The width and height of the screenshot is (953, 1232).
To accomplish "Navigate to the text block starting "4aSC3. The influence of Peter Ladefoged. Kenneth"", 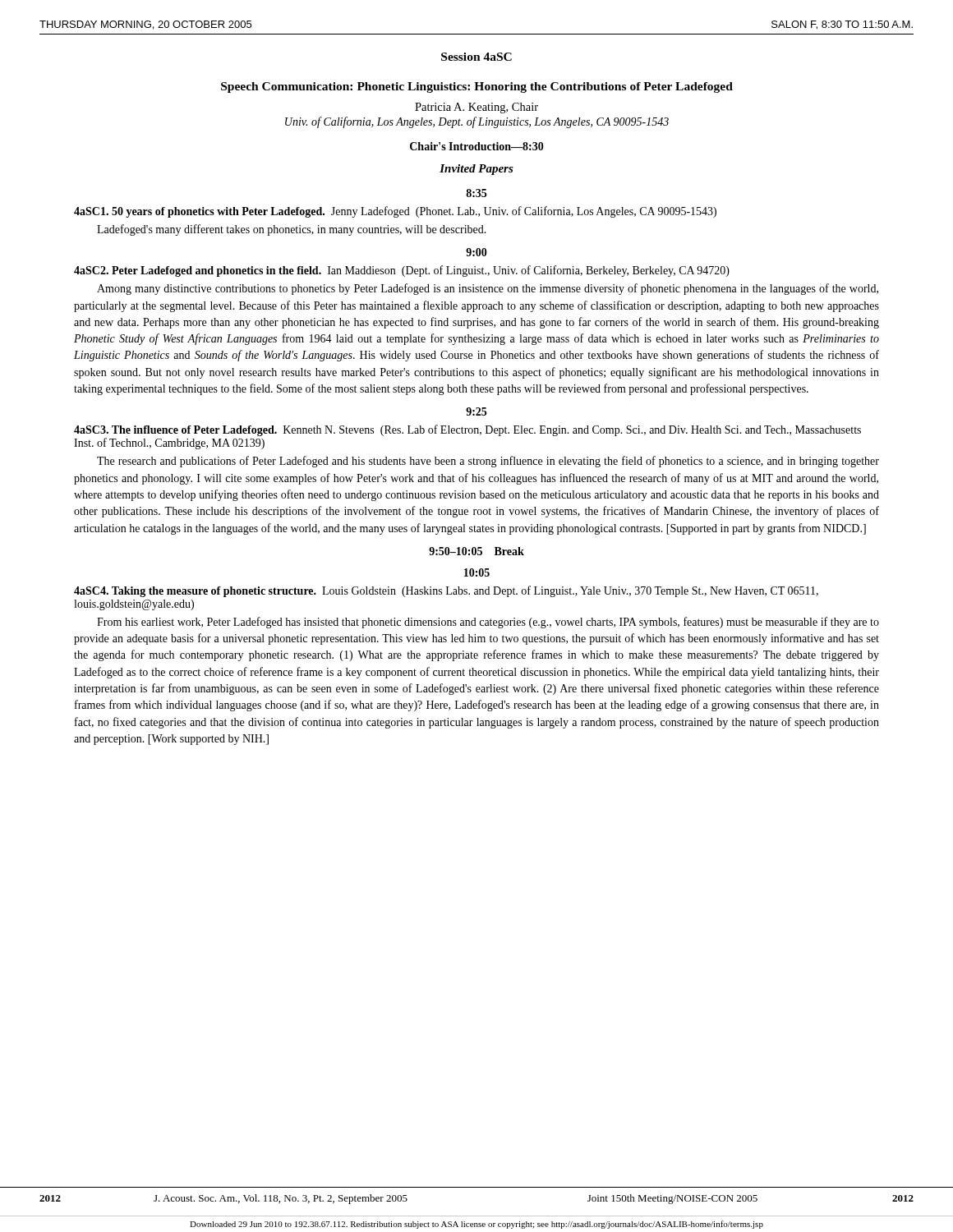I will 476,481.
